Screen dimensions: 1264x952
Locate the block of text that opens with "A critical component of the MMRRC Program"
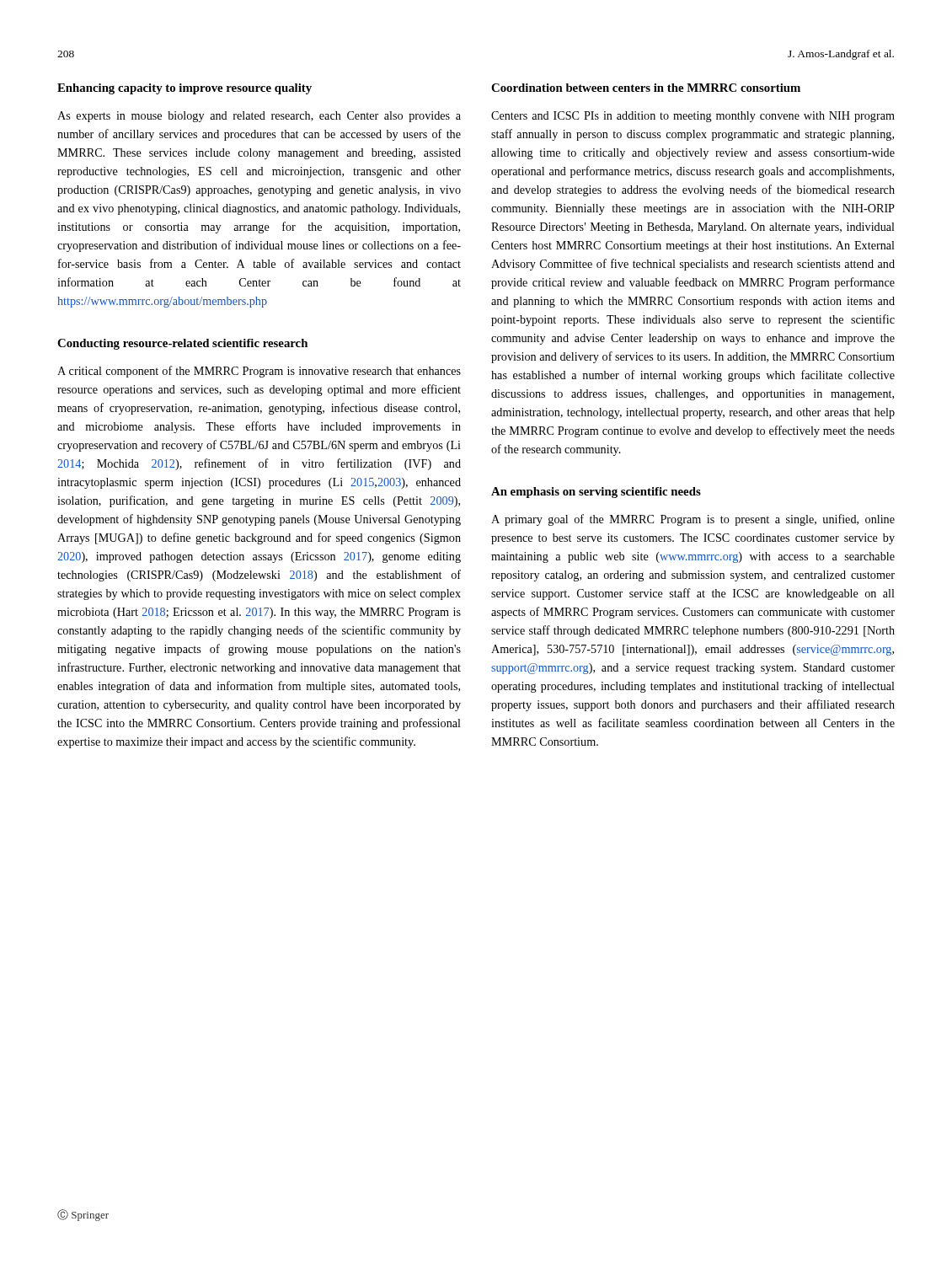(259, 556)
